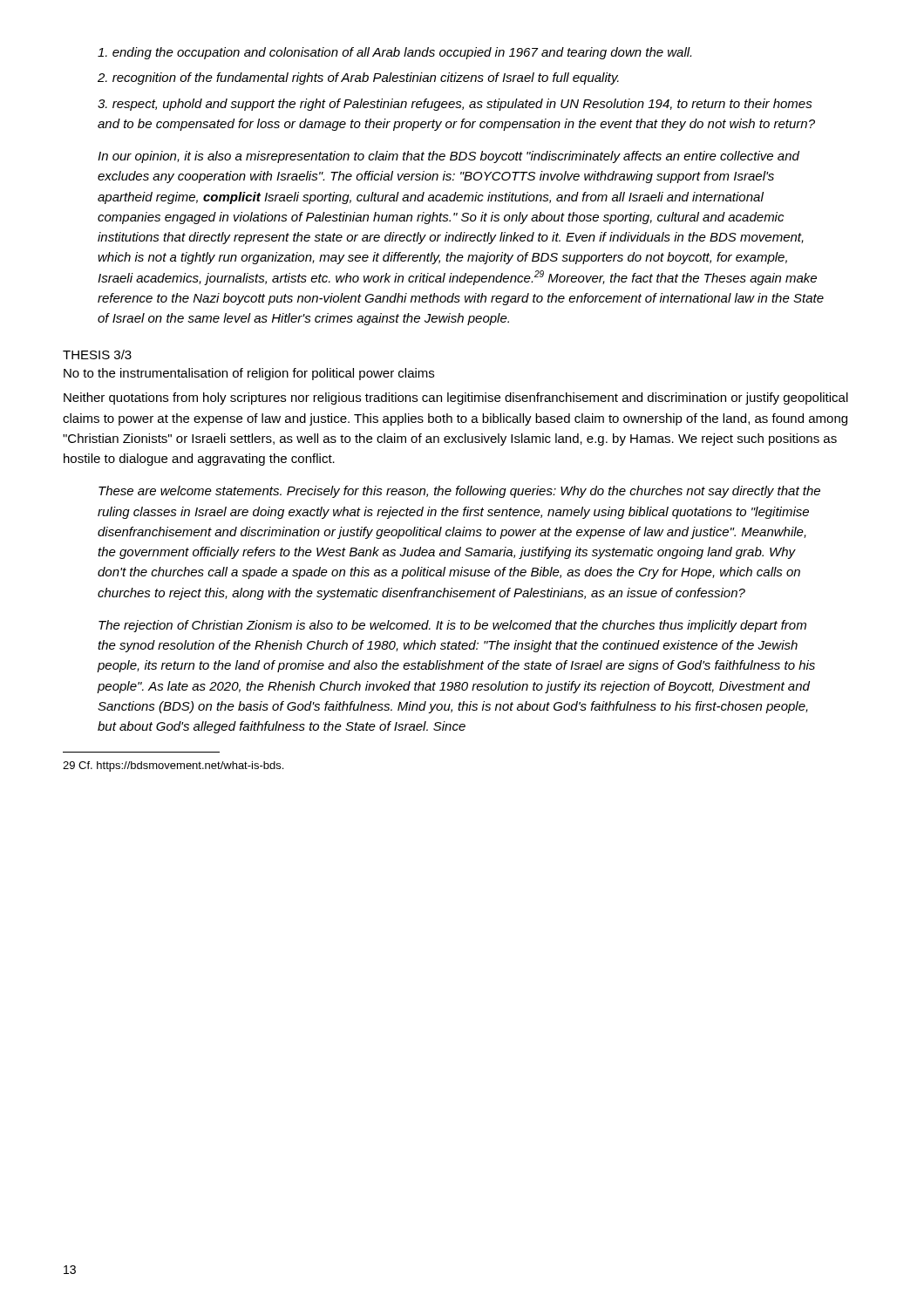Click on the section header that says "THESIS 3/3"
Image resolution: width=924 pixels, height=1308 pixels.
pos(97,355)
